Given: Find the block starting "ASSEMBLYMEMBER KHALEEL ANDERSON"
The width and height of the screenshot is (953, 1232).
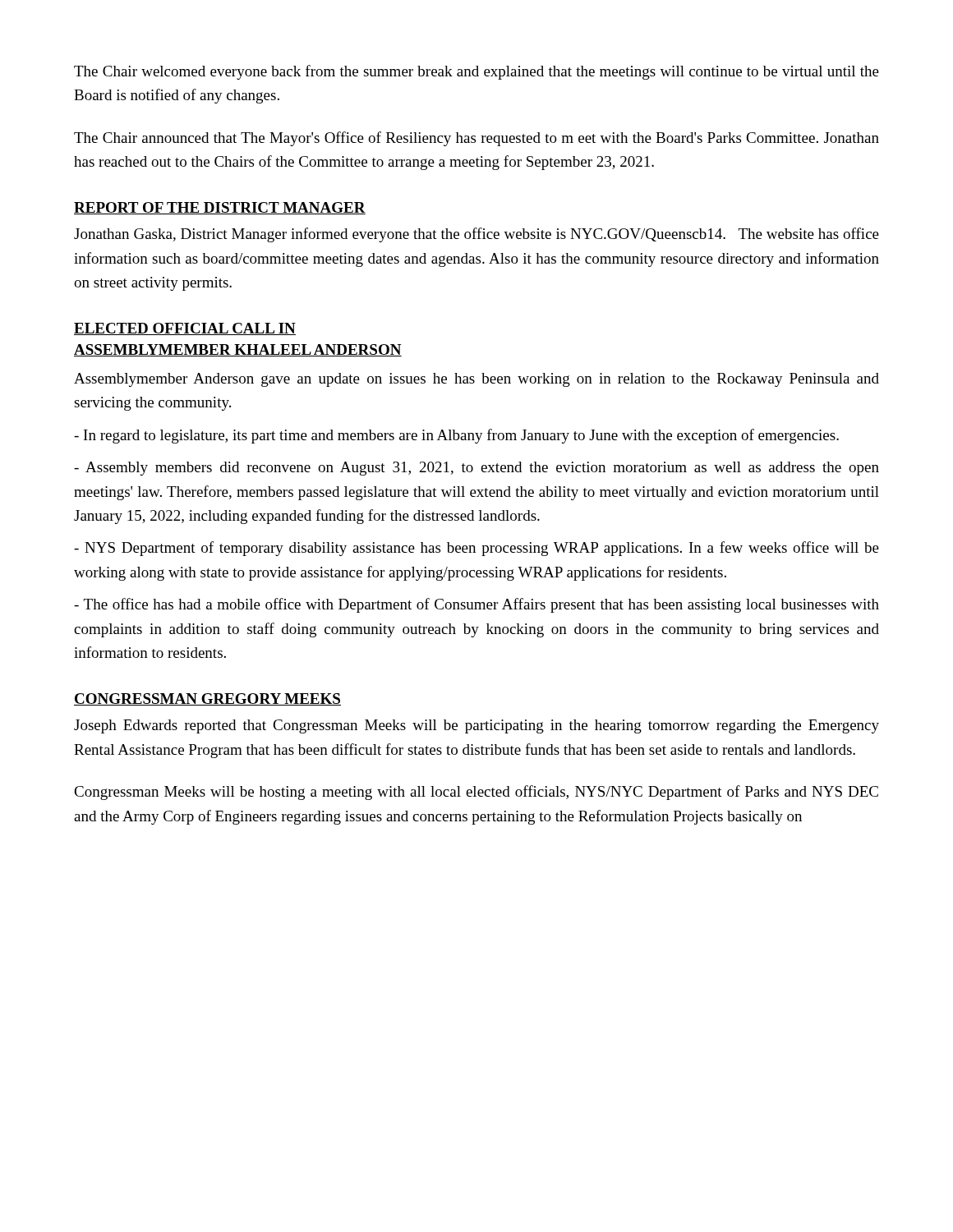Looking at the screenshot, I should point(238,350).
